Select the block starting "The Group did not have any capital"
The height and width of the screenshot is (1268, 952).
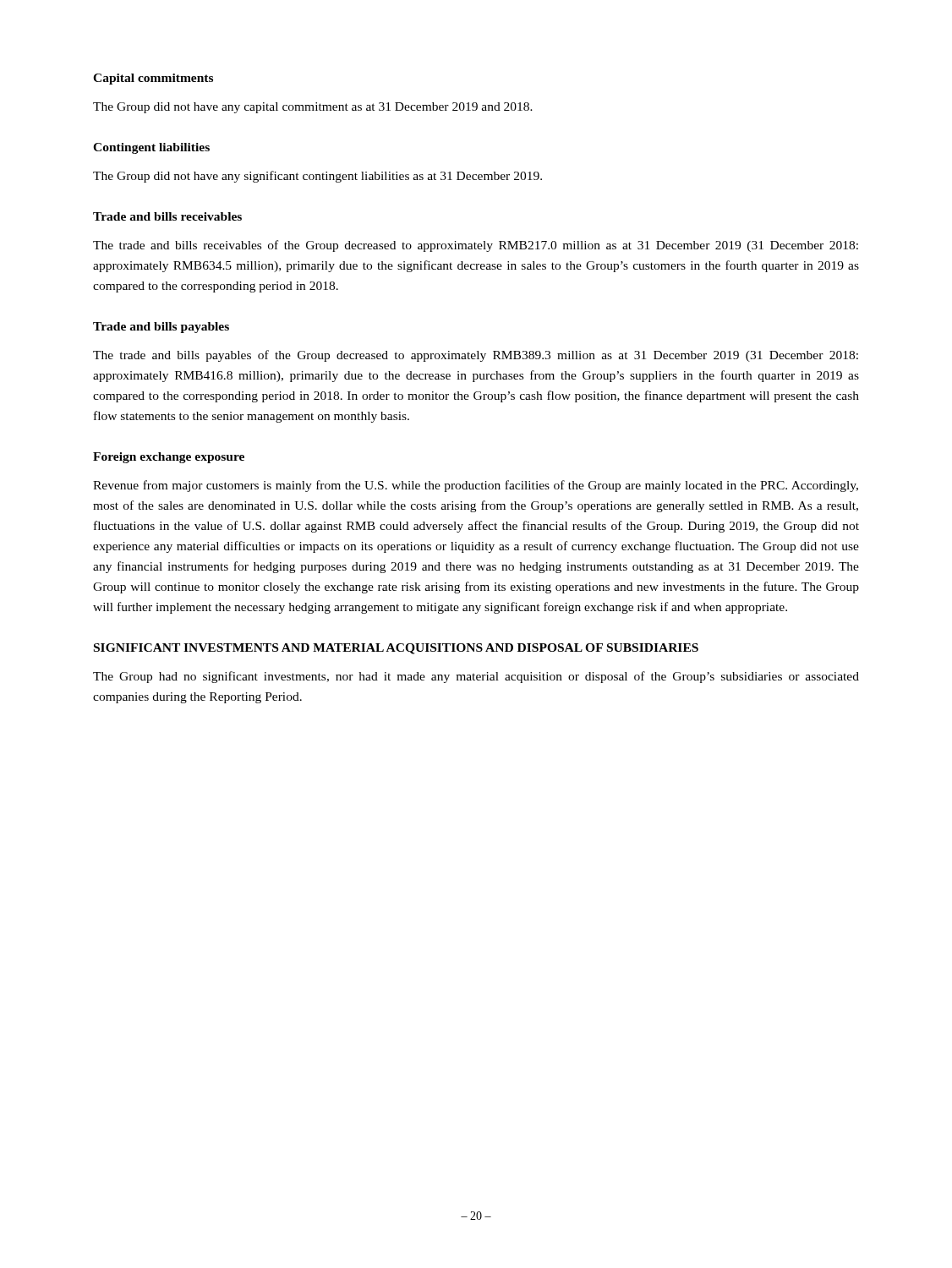(313, 106)
